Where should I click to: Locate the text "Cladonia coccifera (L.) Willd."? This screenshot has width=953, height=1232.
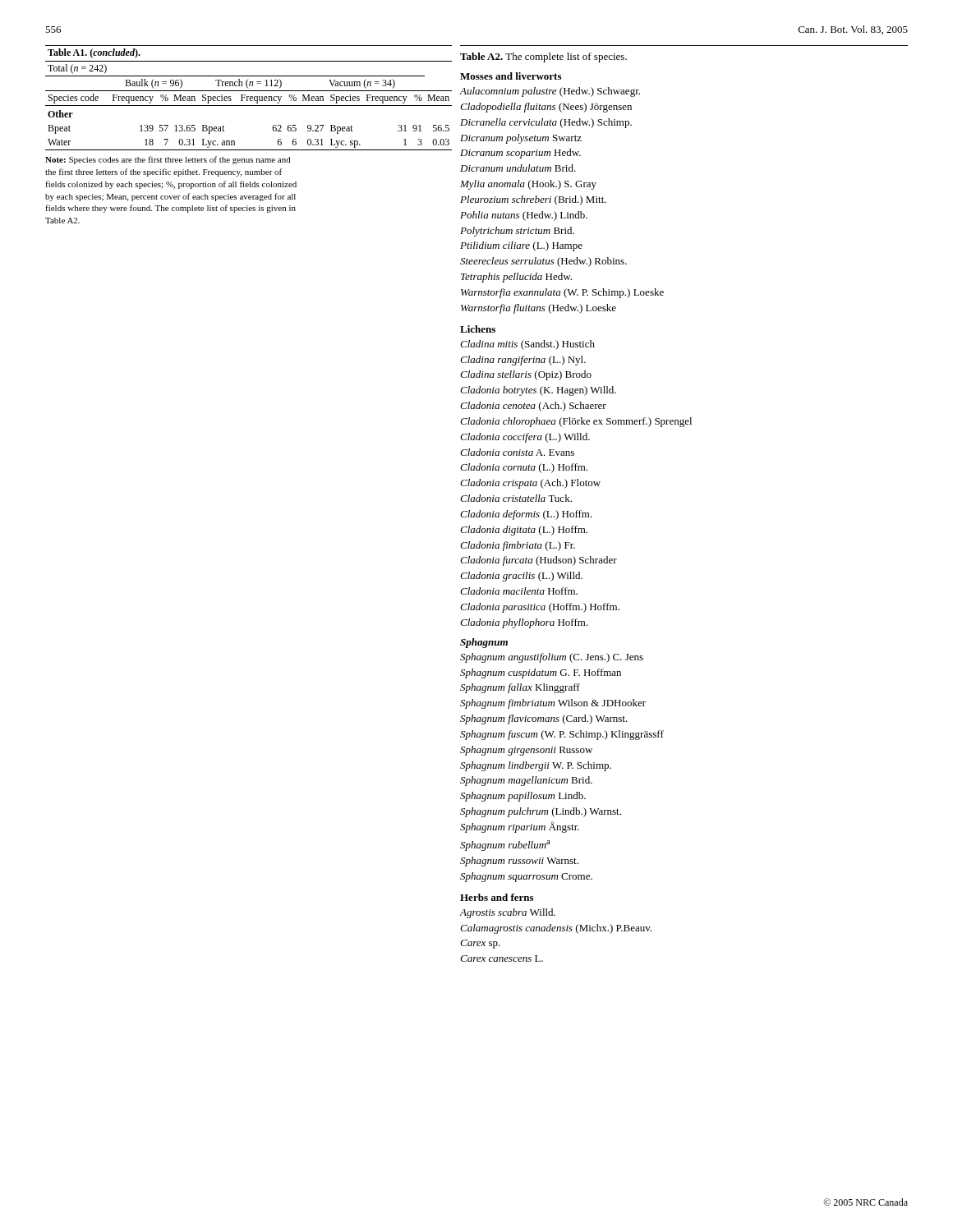[x=525, y=436]
